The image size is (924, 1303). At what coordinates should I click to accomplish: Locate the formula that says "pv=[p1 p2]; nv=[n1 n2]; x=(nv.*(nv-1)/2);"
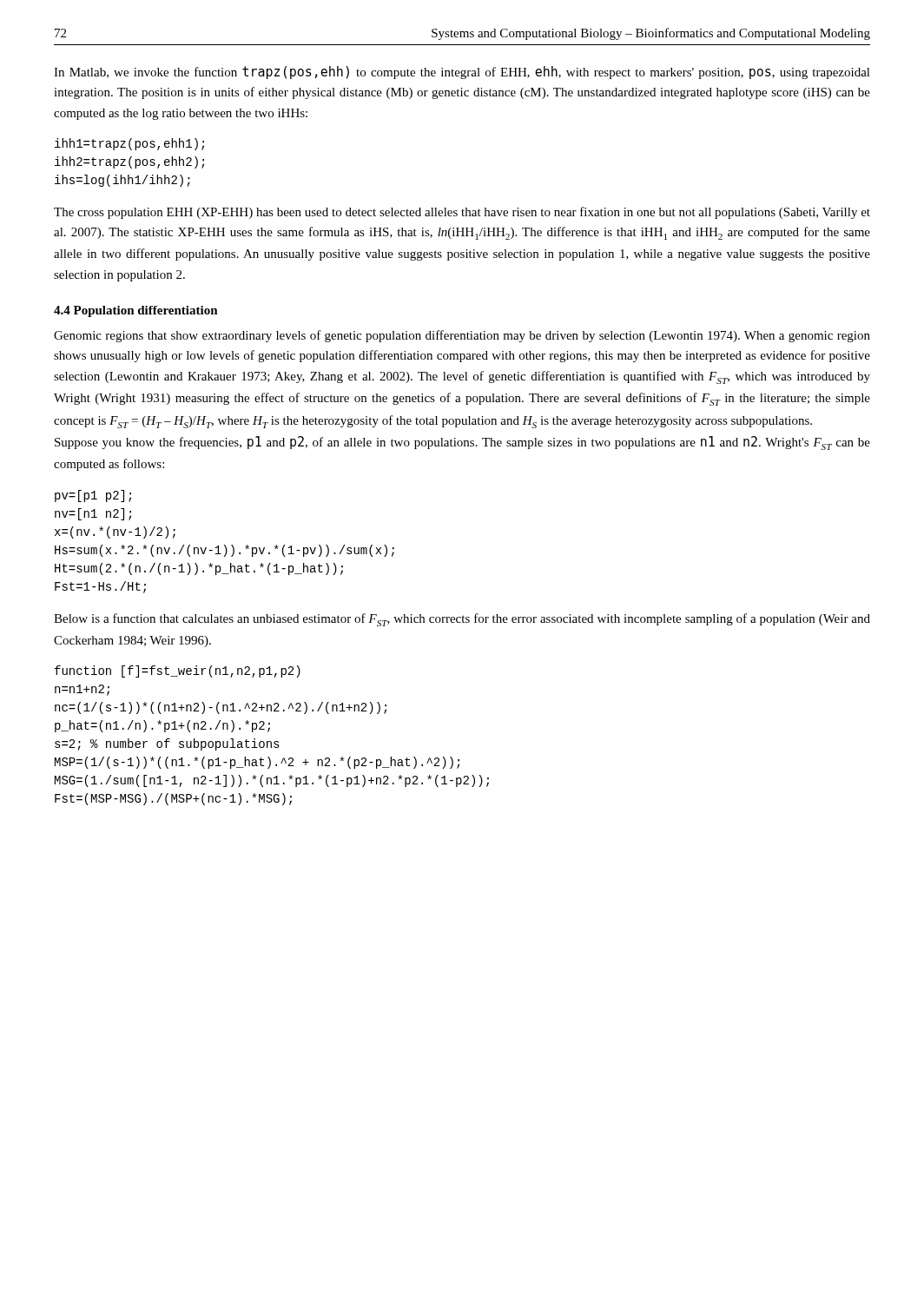click(x=225, y=541)
